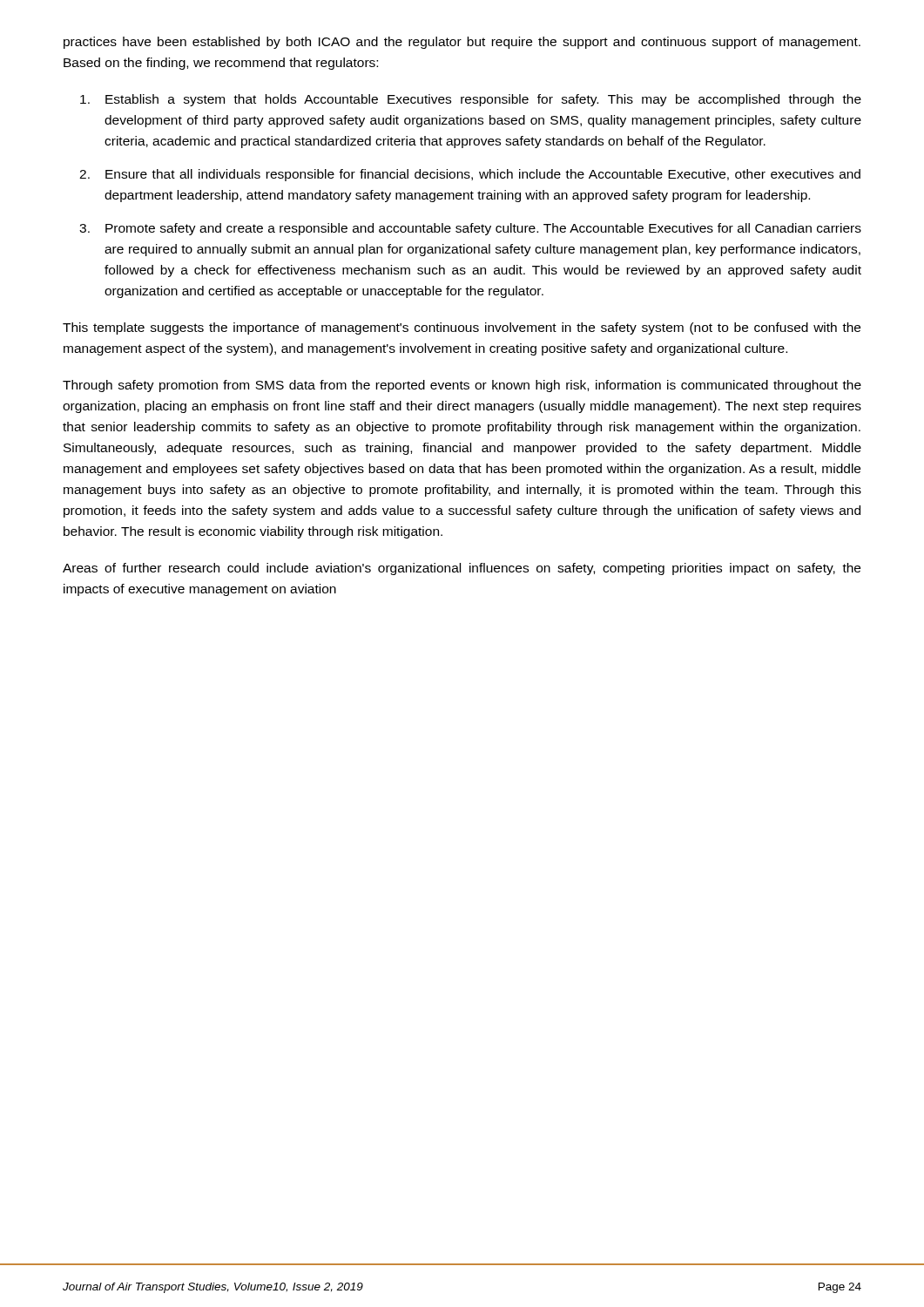The width and height of the screenshot is (924, 1307).
Task: Navigate to the element starting "Establish a system that holds Accountable Executives responsible"
Action: coord(462,120)
